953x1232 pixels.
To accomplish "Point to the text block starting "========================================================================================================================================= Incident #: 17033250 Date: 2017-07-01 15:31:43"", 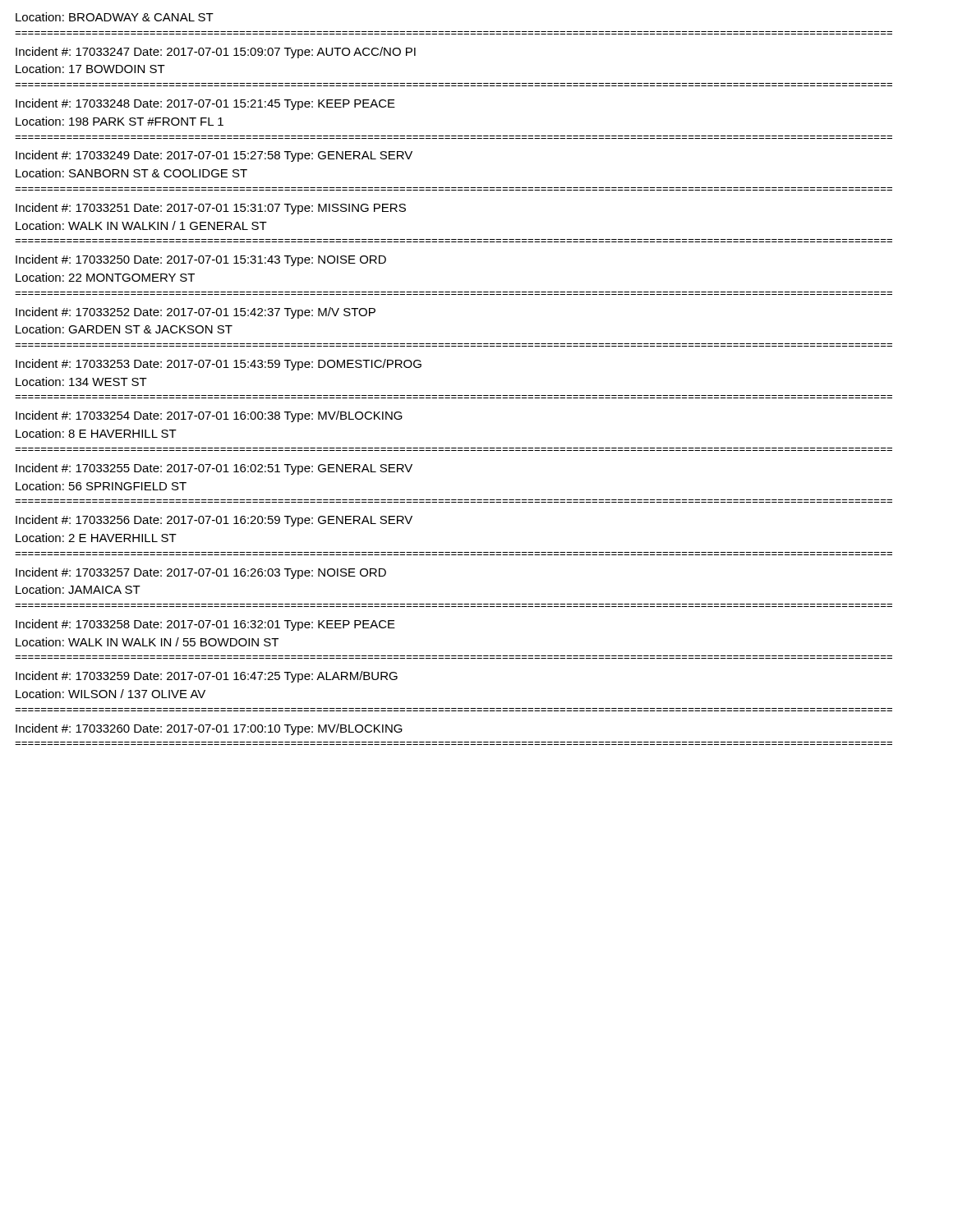I will click(x=201, y=260).
